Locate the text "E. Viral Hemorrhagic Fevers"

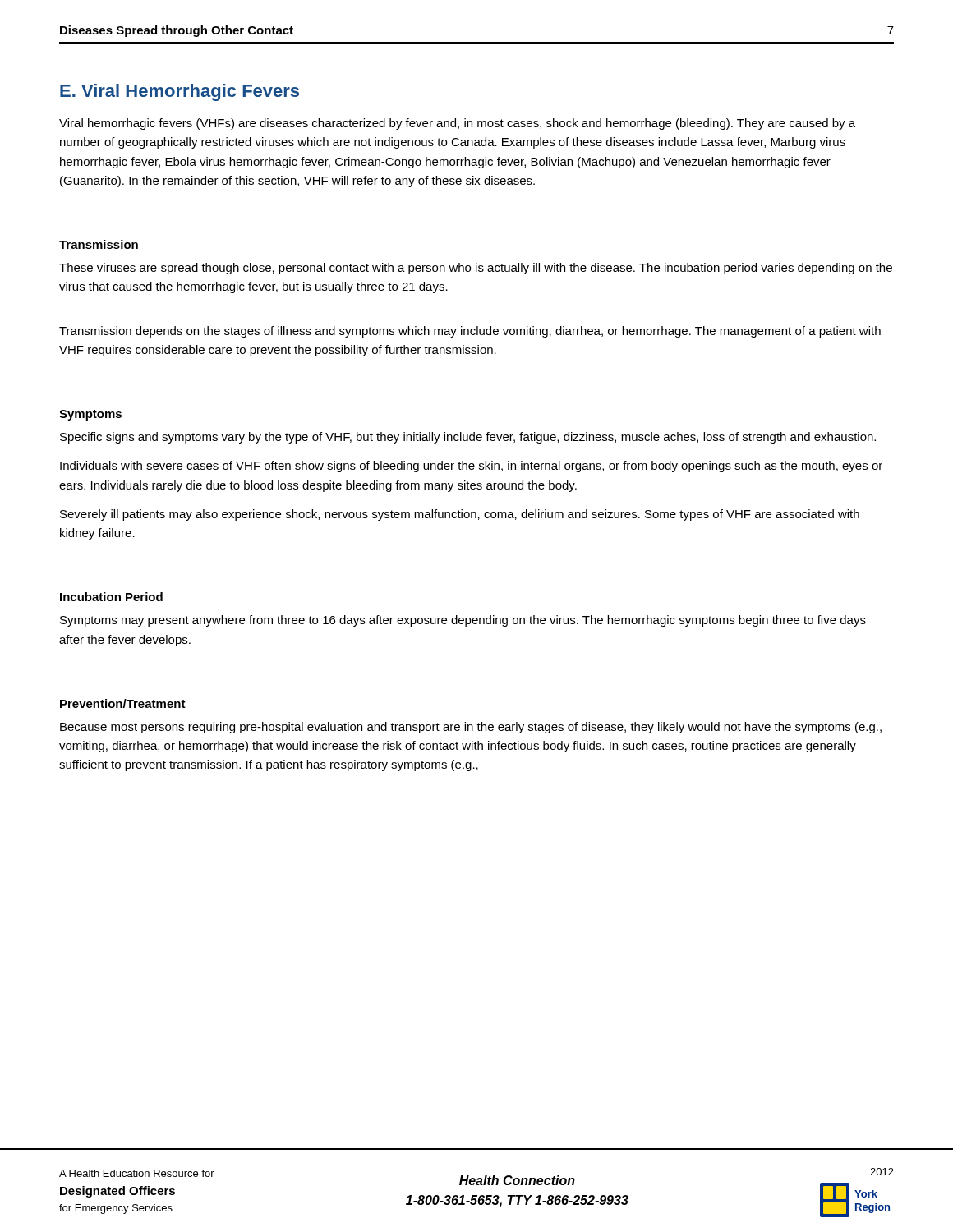click(x=180, y=91)
